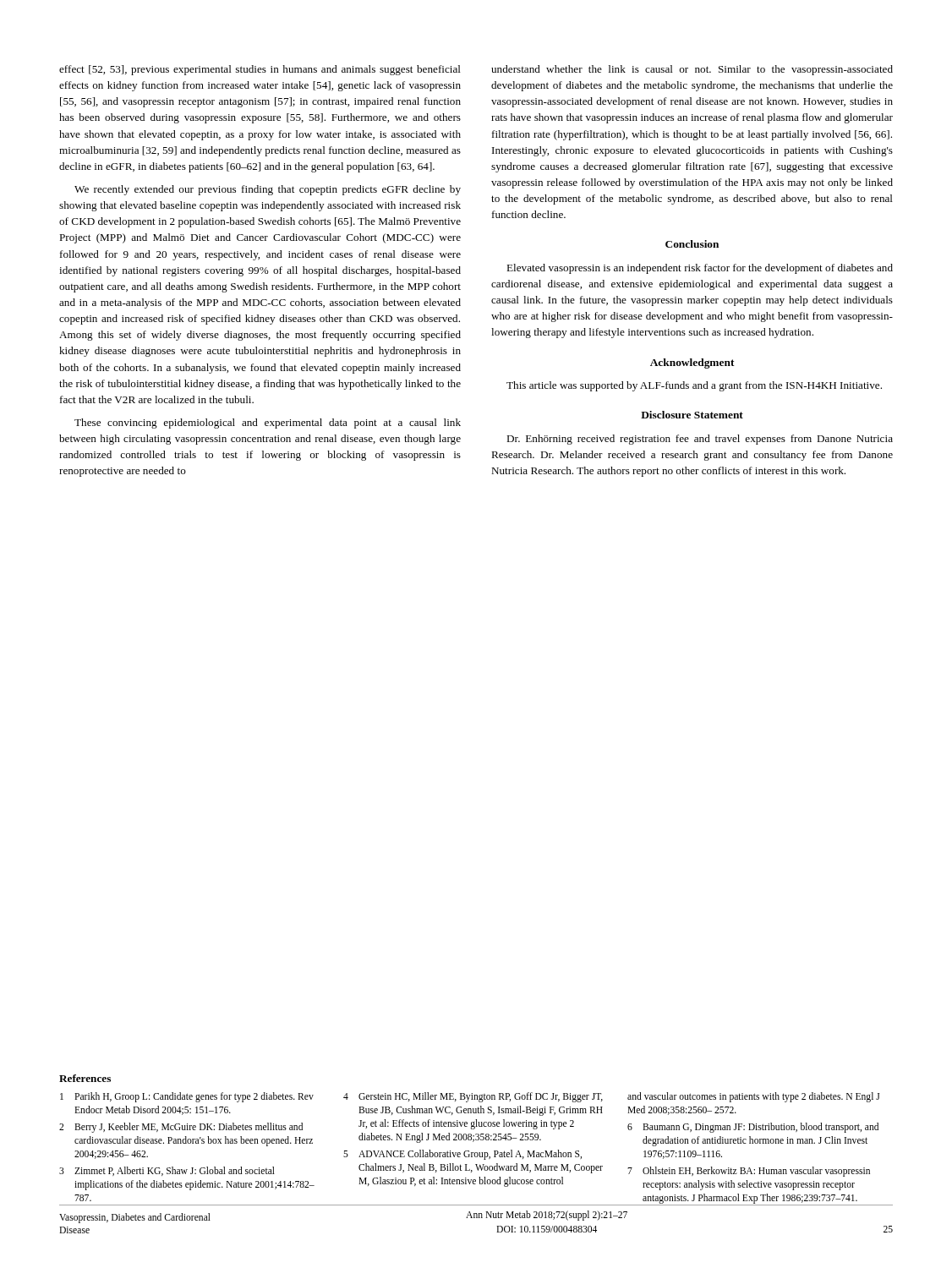Point to the passage starting "understand whether the link is"
952x1268 pixels.
[692, 142]
